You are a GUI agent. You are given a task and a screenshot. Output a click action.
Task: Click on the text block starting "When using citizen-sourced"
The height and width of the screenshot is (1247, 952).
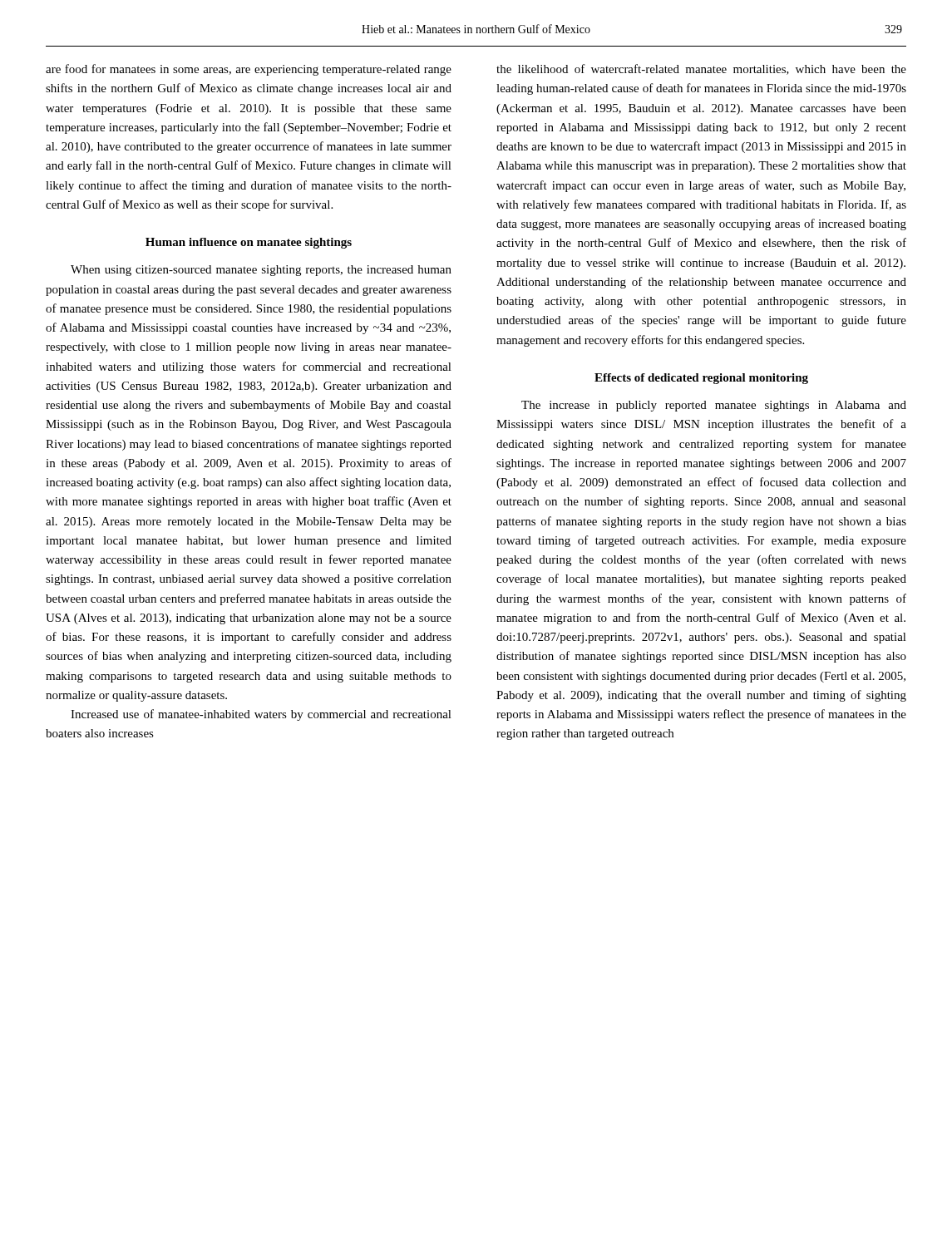click(x=249, y=483)
